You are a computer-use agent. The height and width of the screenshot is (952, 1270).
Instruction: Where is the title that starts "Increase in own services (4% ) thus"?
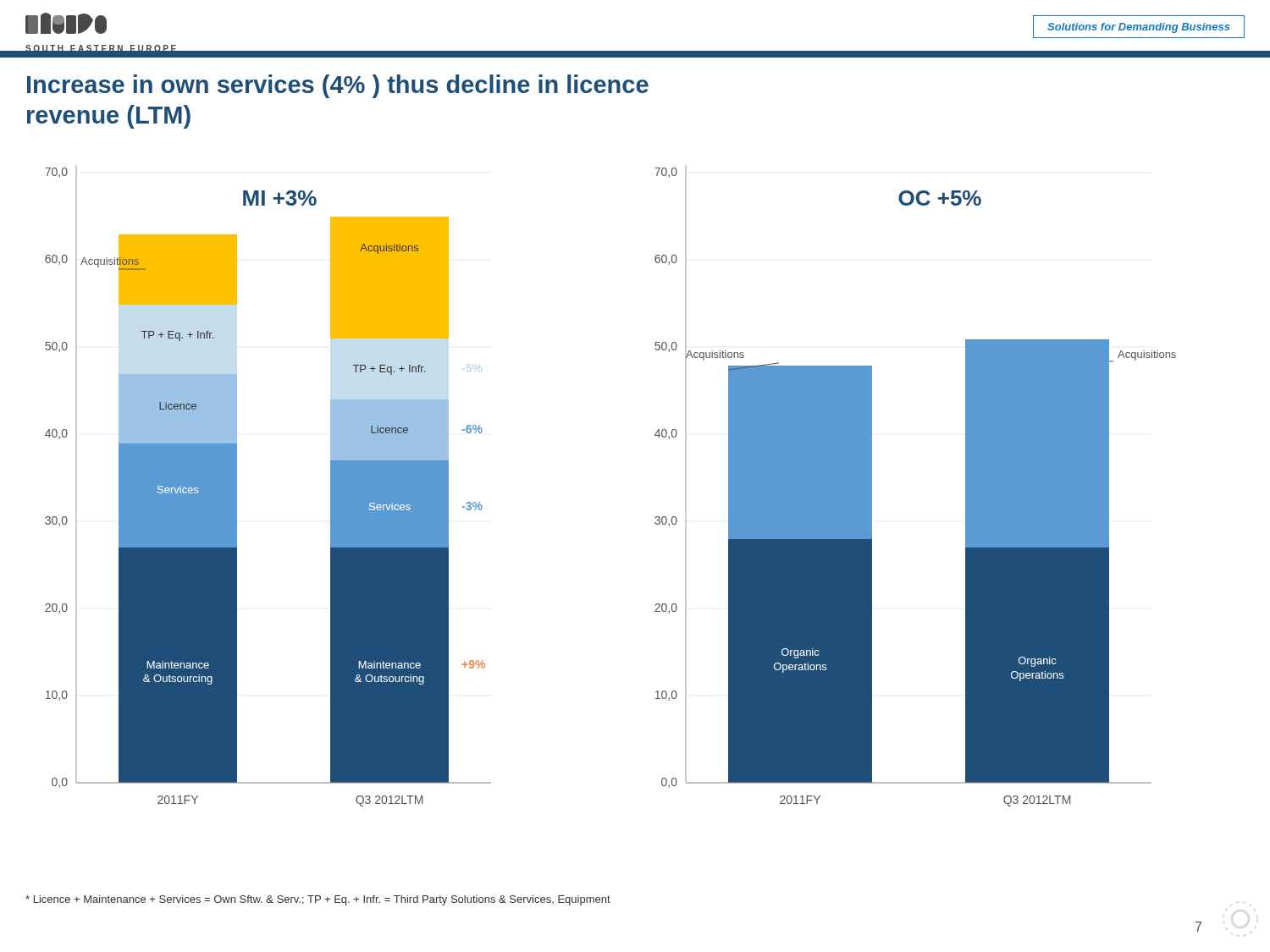point(337,100)
